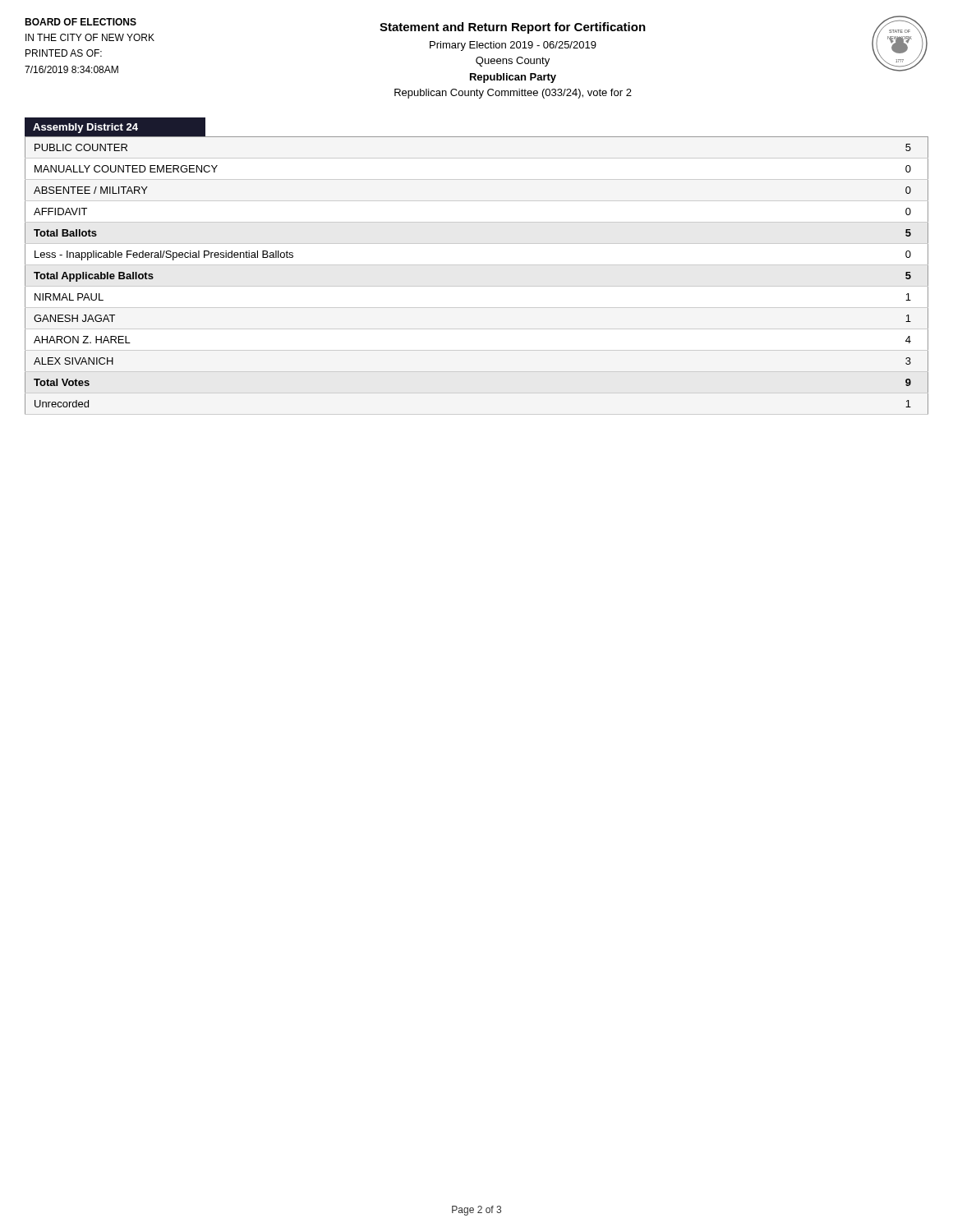Locate the section header that reads "Assembly District 24"
The height and width of the screenshot is (1232, 953).
115,126
